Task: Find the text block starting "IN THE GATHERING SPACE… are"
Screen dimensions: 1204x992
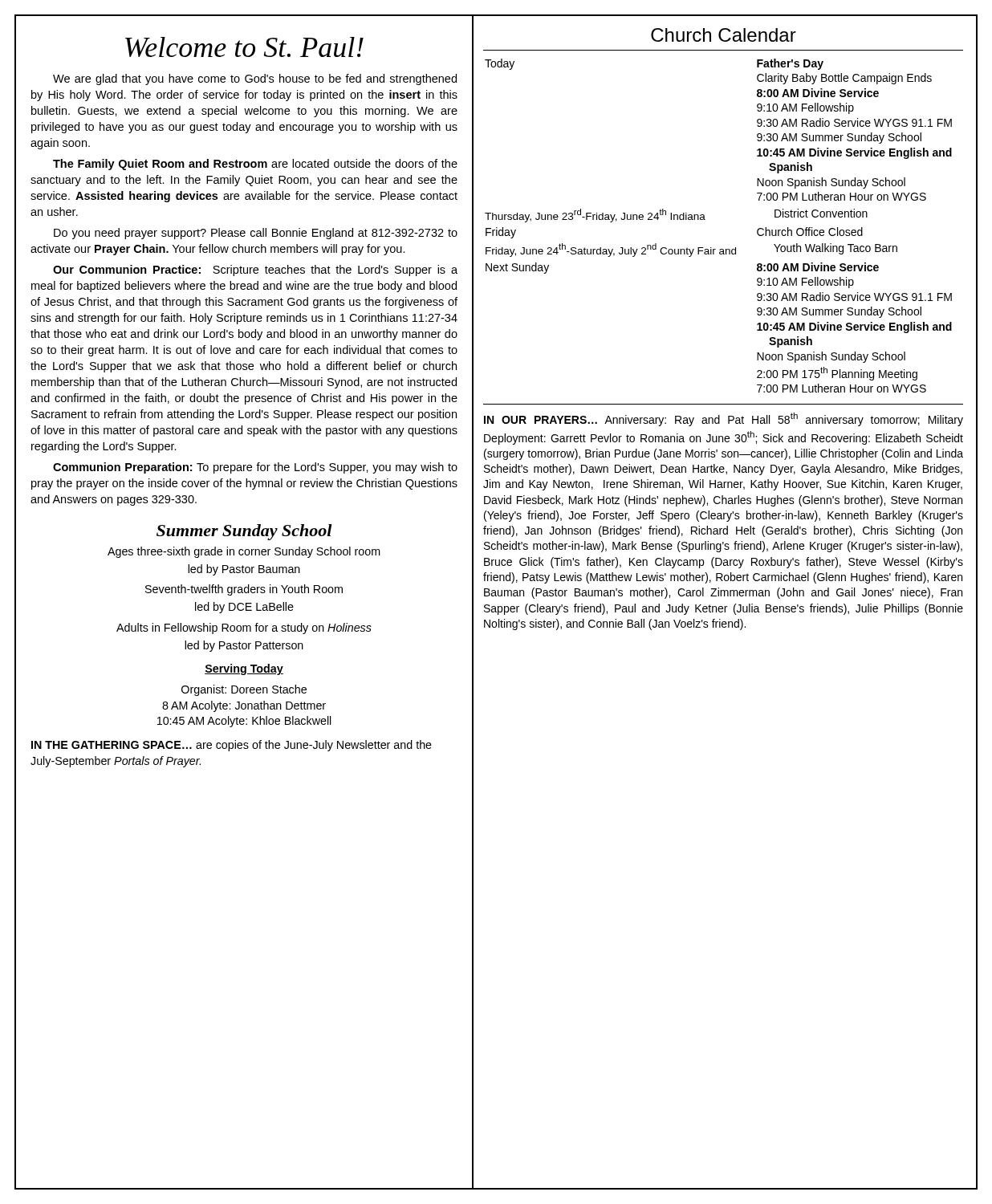Action: click(231, 753)
